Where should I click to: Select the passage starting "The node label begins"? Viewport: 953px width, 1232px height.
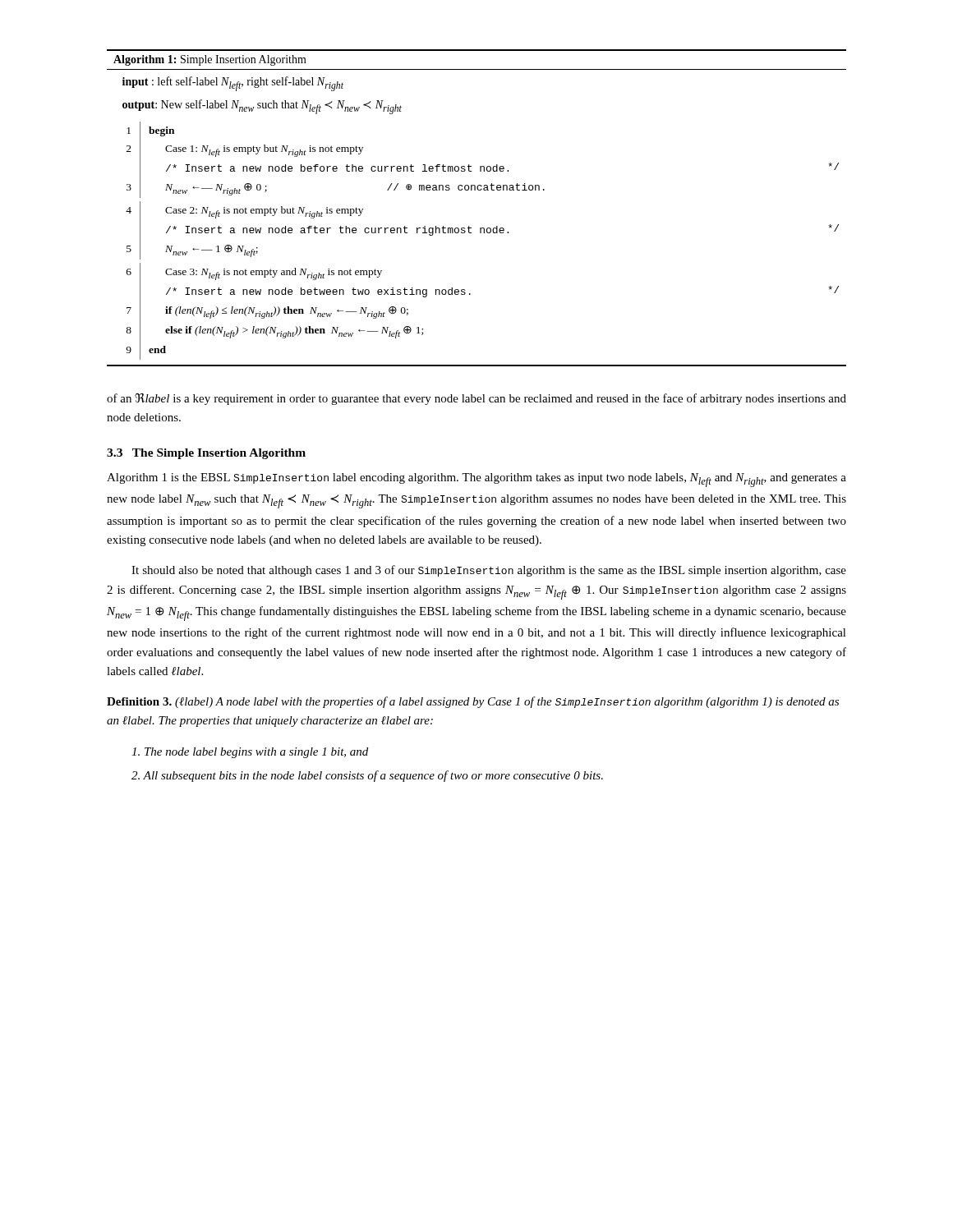click(x=250, y=751)
